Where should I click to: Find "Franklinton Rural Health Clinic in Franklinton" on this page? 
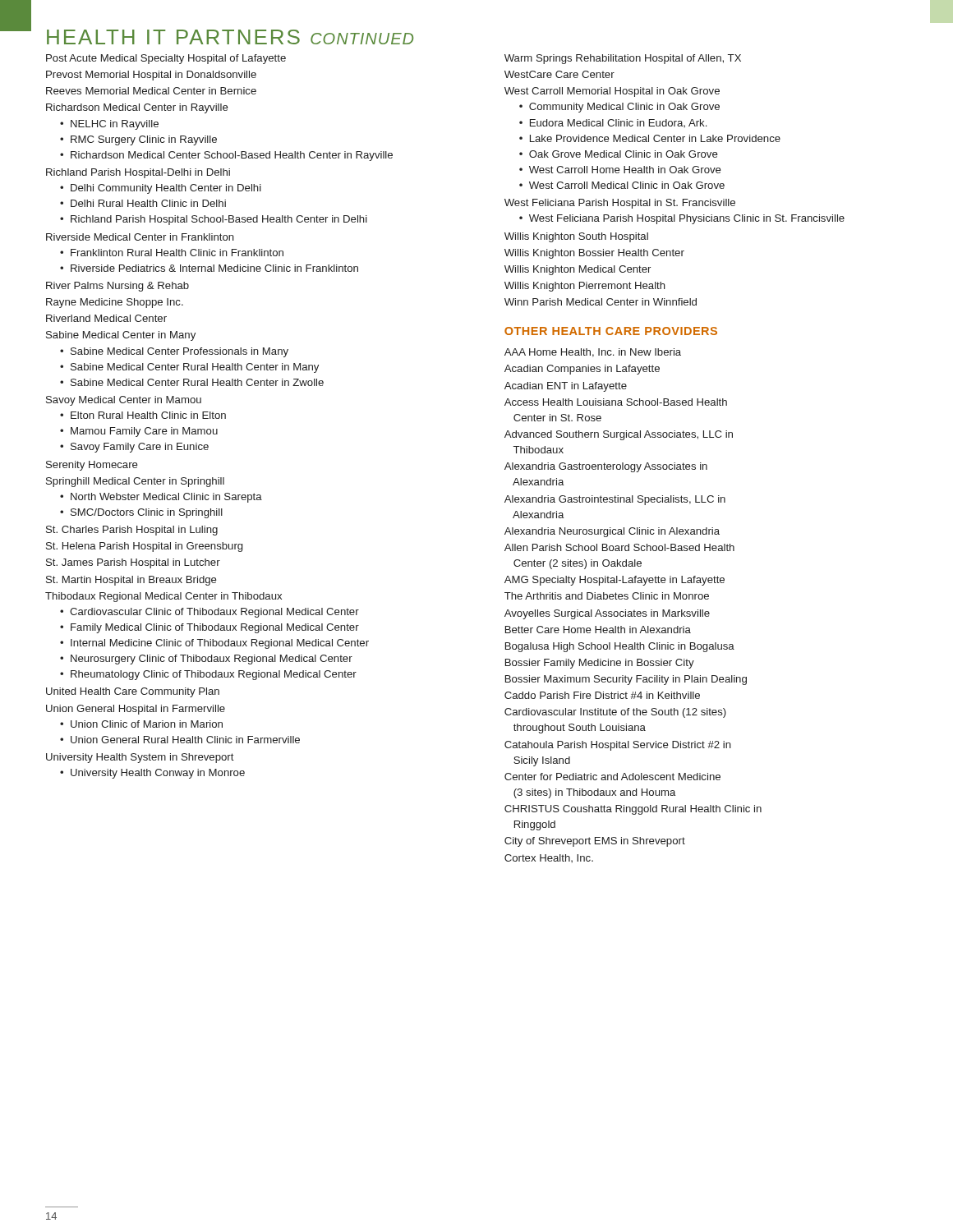click(177, 252)
